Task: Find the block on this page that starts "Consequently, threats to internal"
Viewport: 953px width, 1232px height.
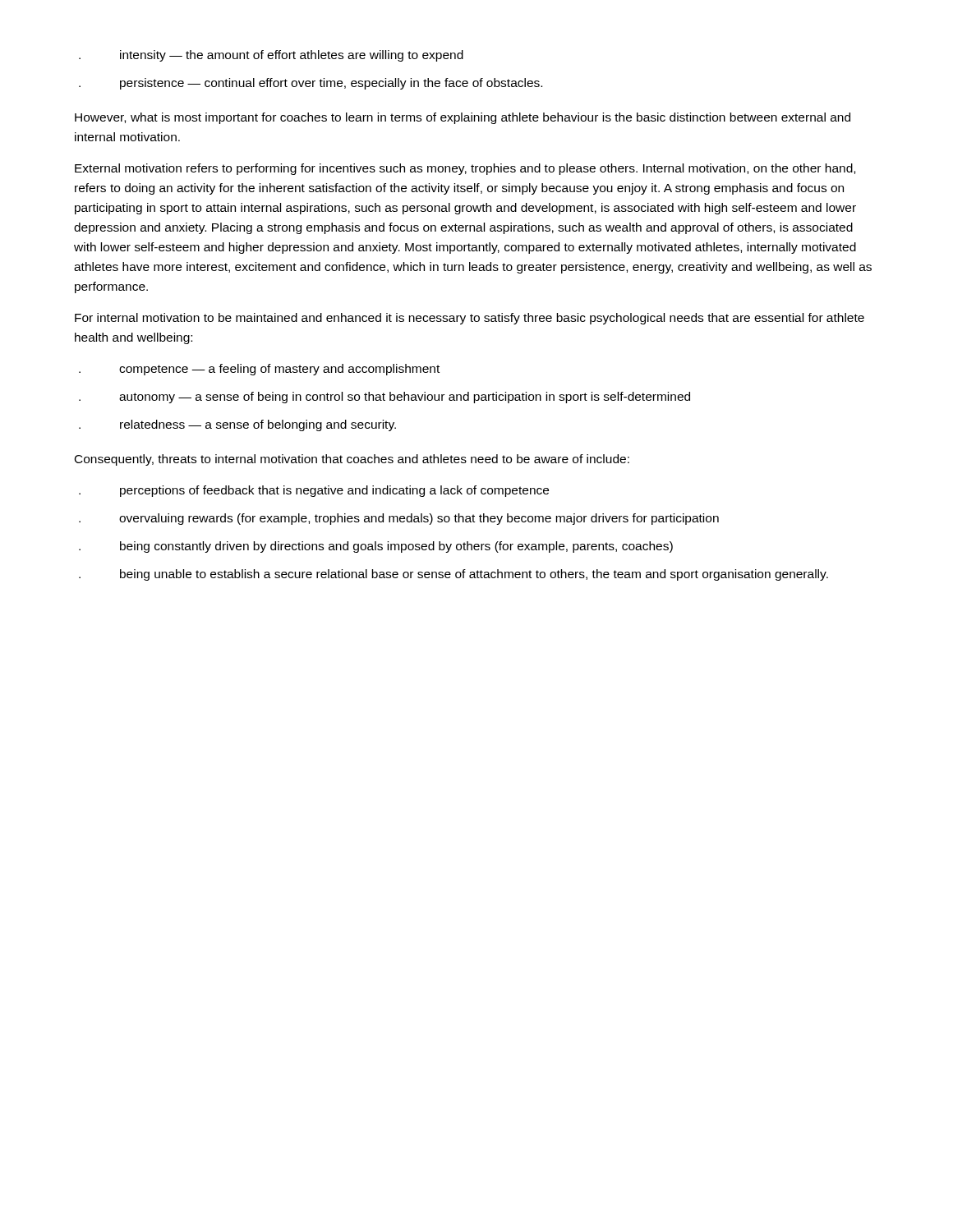Action: (352, 459)
